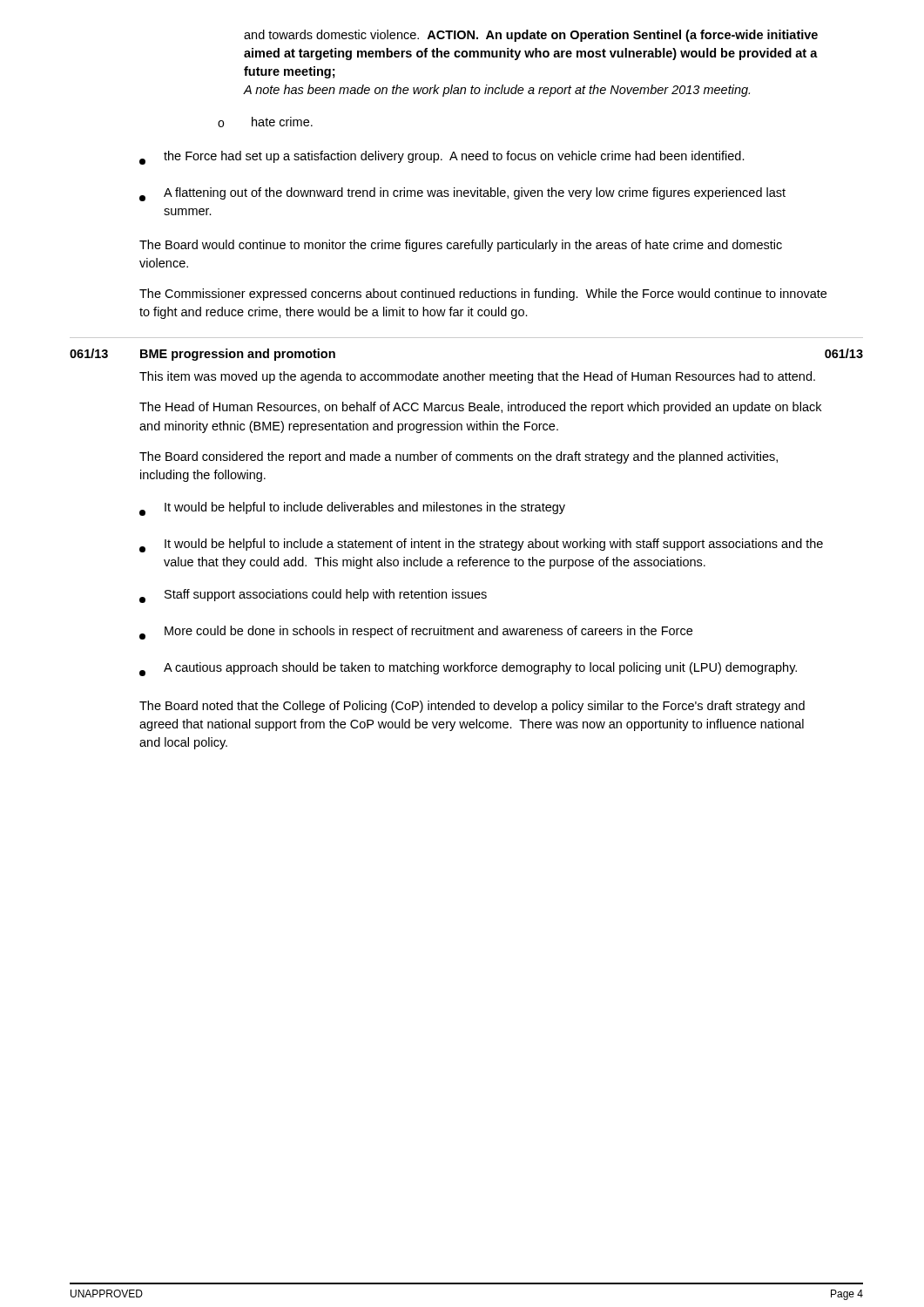Point to the text starting "the Force had set"
The height and width of the screenshot is (1307, 924).
pos(442,159)
